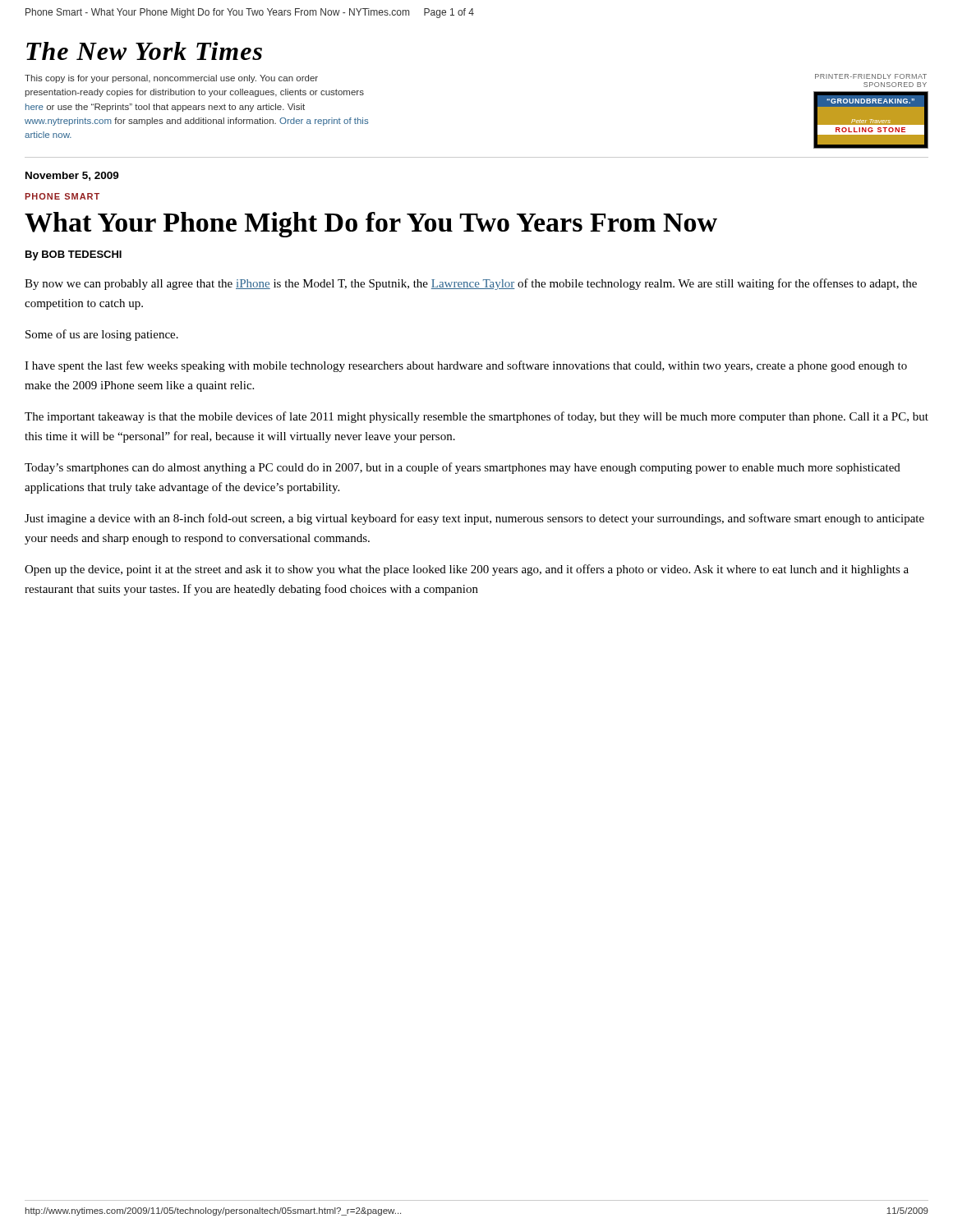
Task: Click where it says "November 5, 2009"
Action: pyautogui.click(x=72, y=175)
